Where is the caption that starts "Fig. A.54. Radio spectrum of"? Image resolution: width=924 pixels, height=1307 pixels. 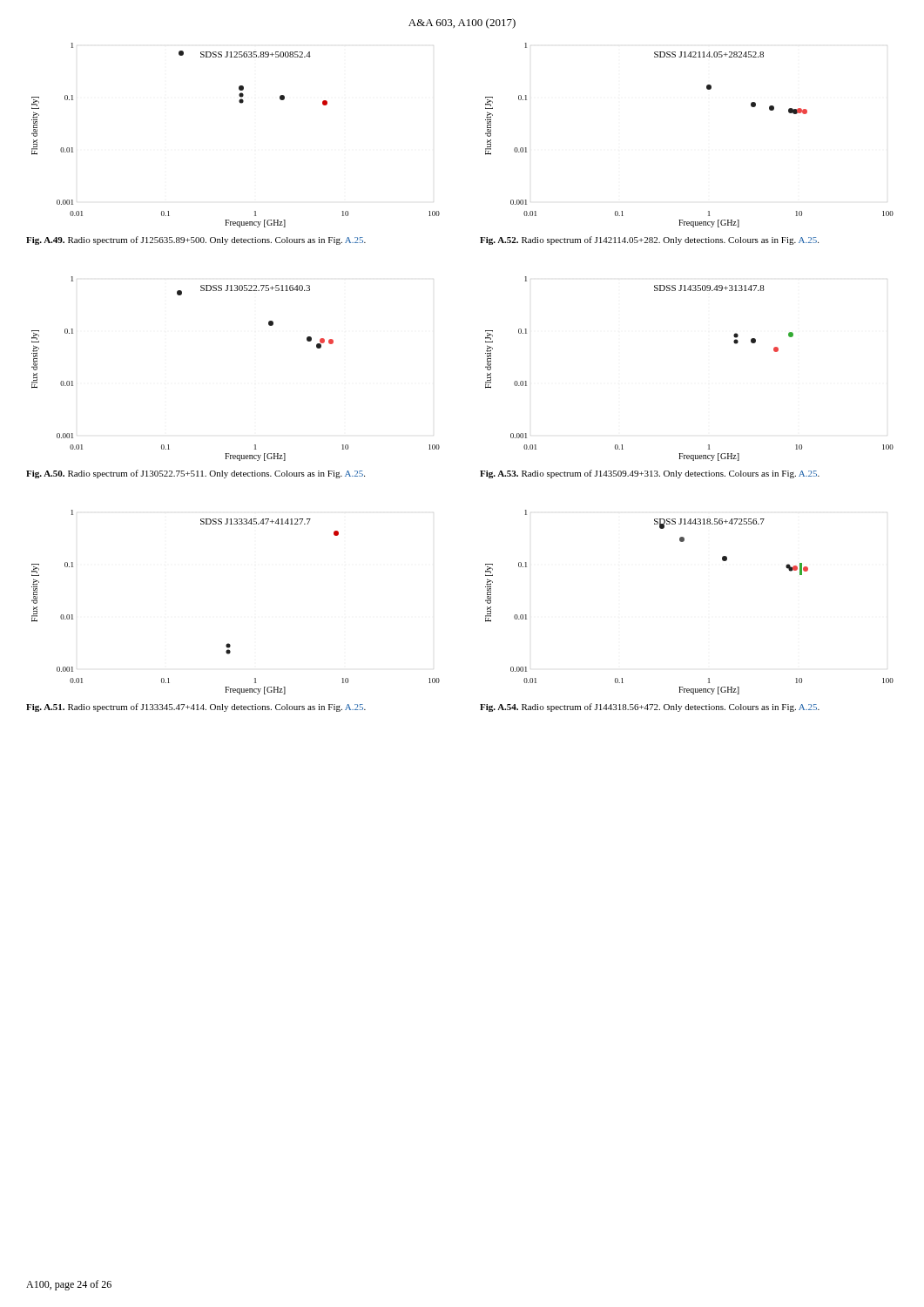650,707
